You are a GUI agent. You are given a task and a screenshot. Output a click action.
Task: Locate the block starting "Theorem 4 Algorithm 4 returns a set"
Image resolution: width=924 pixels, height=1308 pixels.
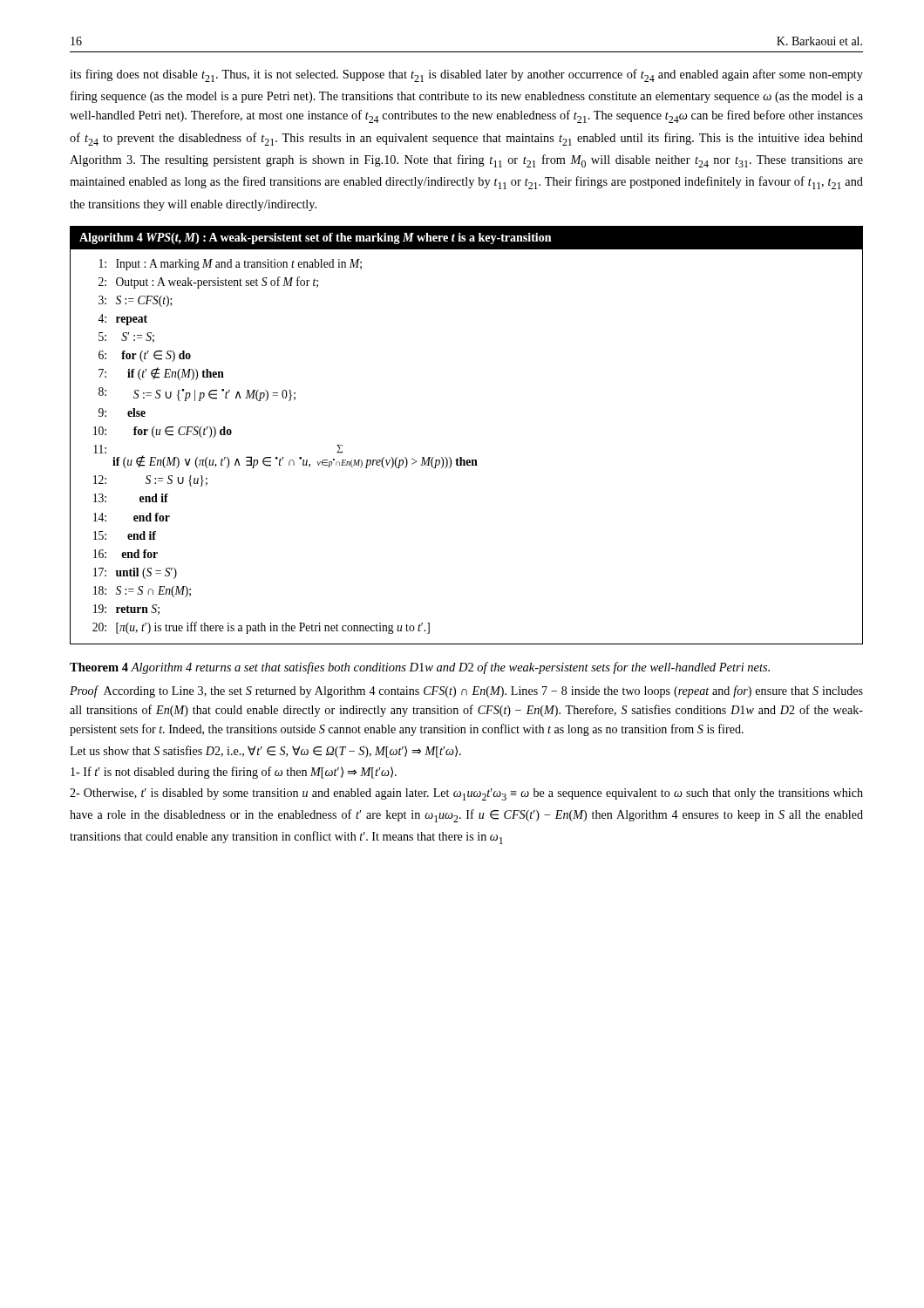pyautogui.click(x=420, y=667)
